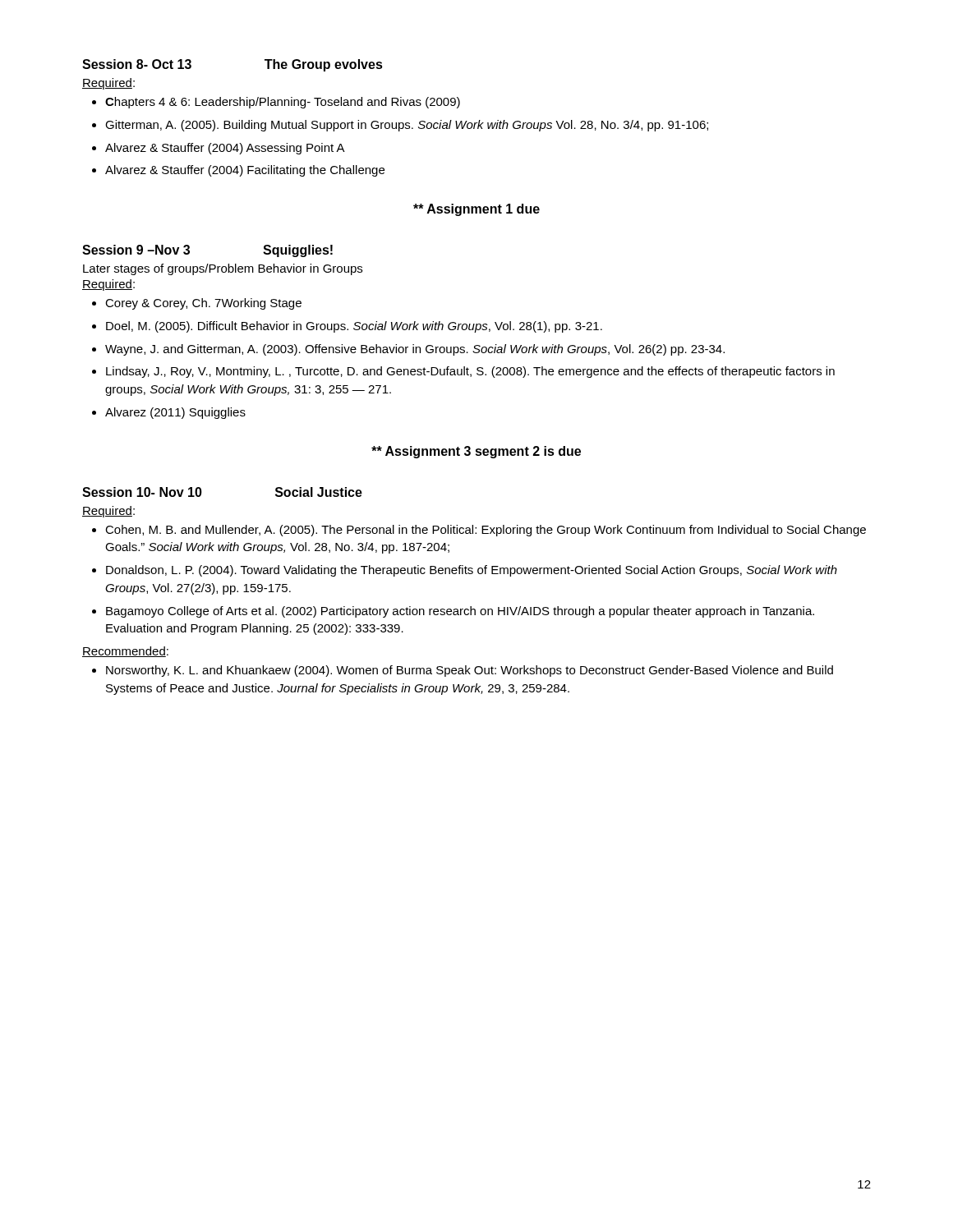Find the list item that reads "Norsworthy, K. L. and Khuankaew (2004). Women"
This screenshot has height=1232, width=953.
(x=469, y=679)
